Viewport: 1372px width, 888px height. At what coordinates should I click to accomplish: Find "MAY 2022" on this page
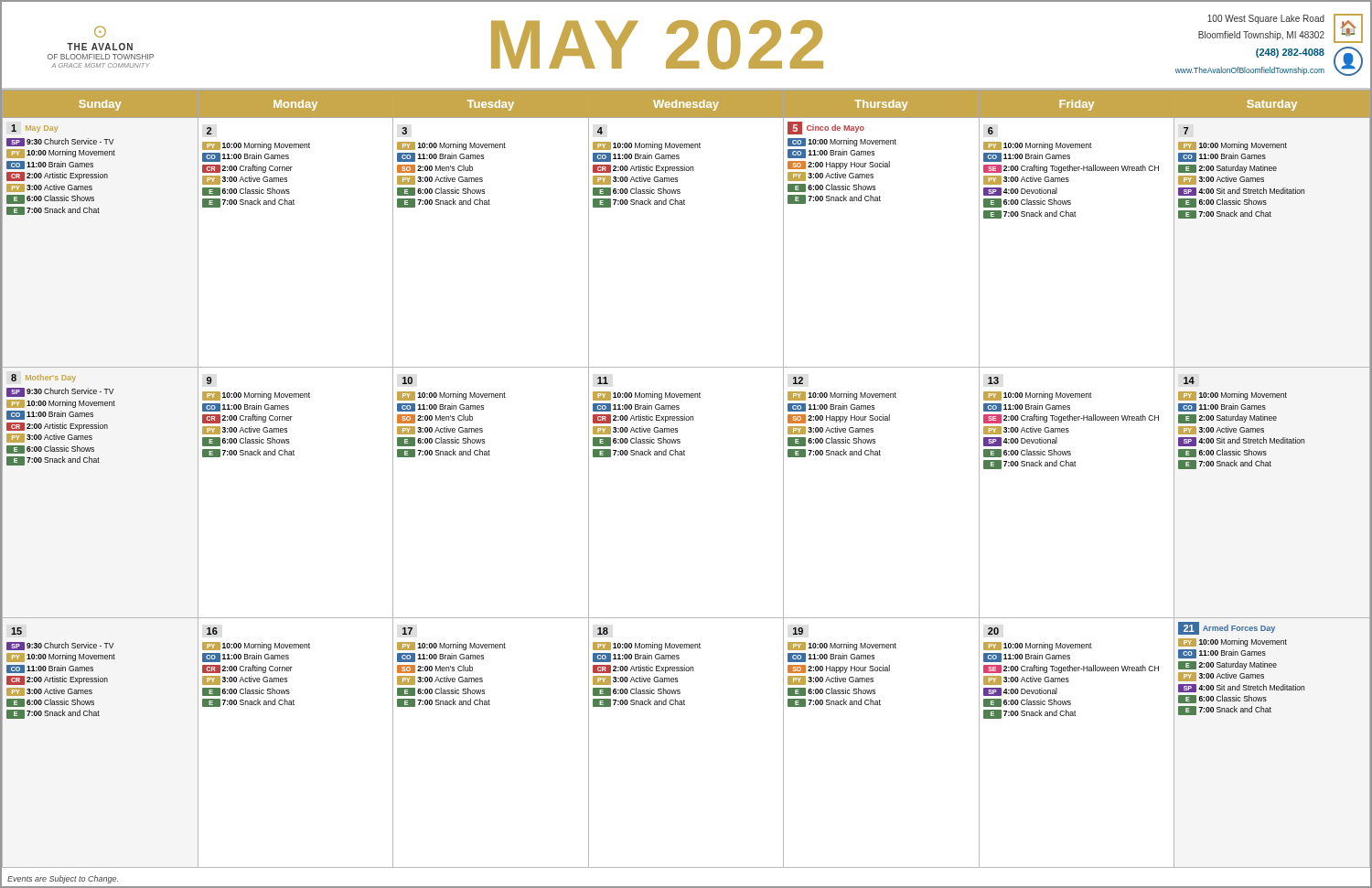[658, 45]
